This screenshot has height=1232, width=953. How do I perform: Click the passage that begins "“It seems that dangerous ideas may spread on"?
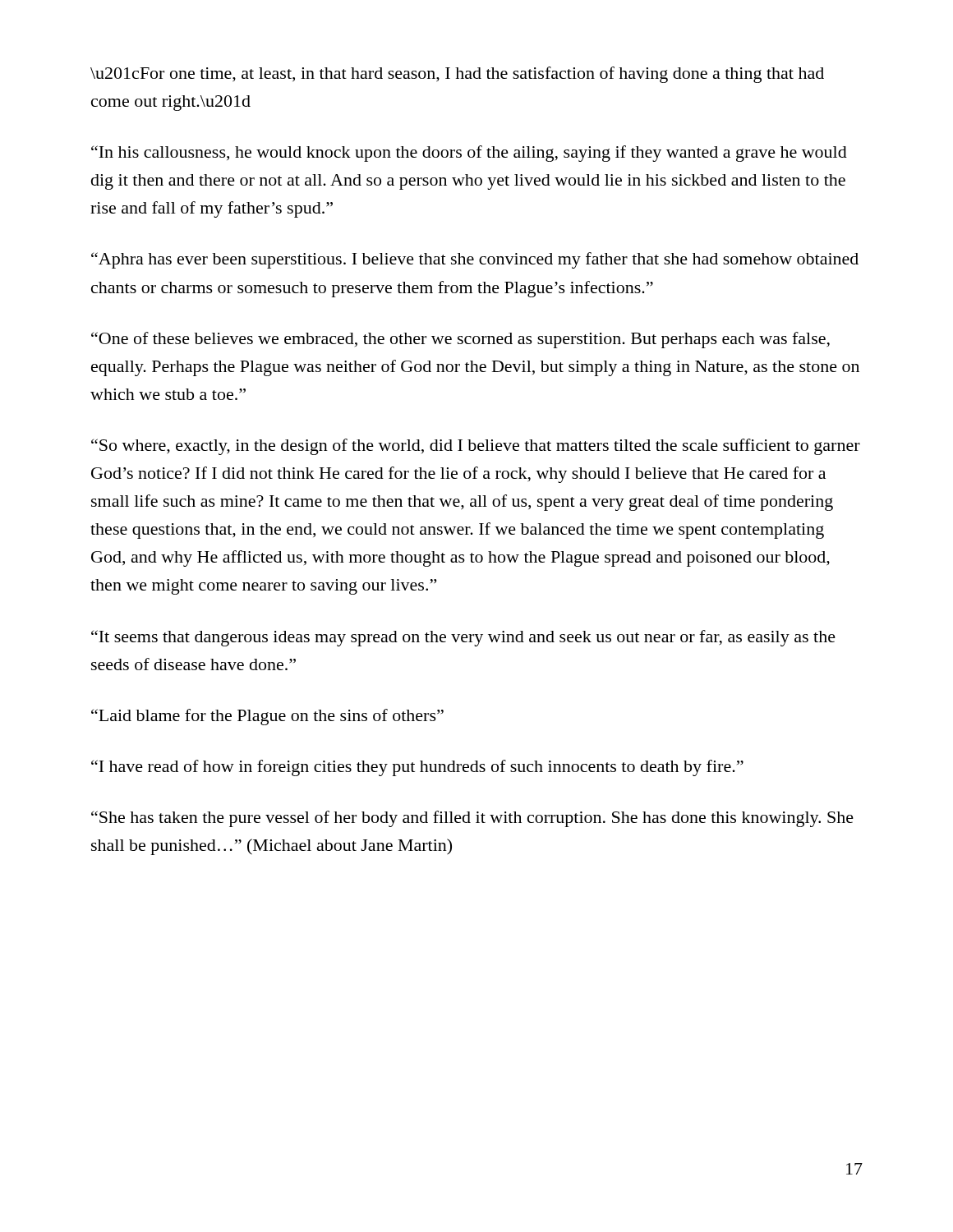tap(463, 650)
